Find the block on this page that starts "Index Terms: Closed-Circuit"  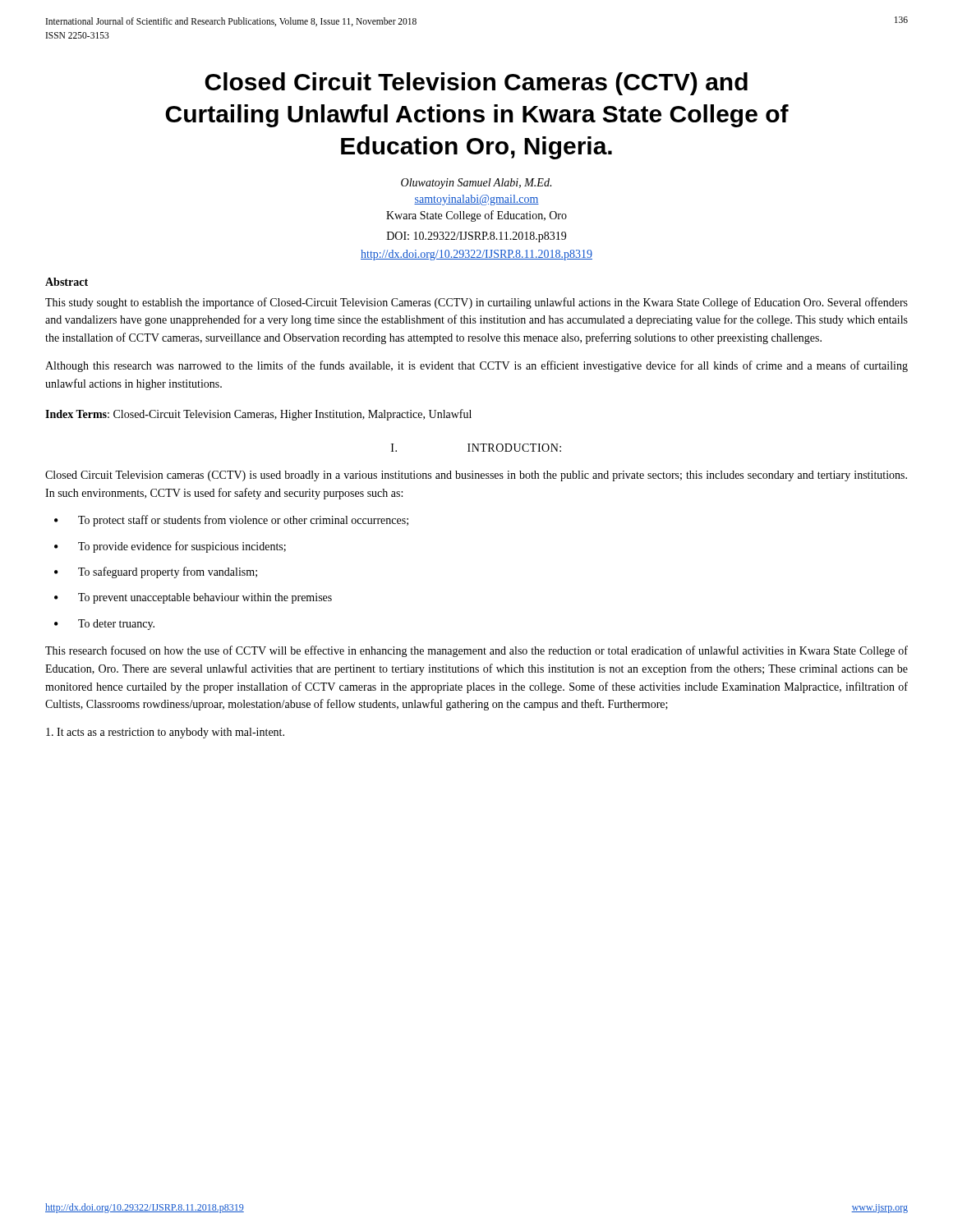pyautogui.click(x=259, y=415)
